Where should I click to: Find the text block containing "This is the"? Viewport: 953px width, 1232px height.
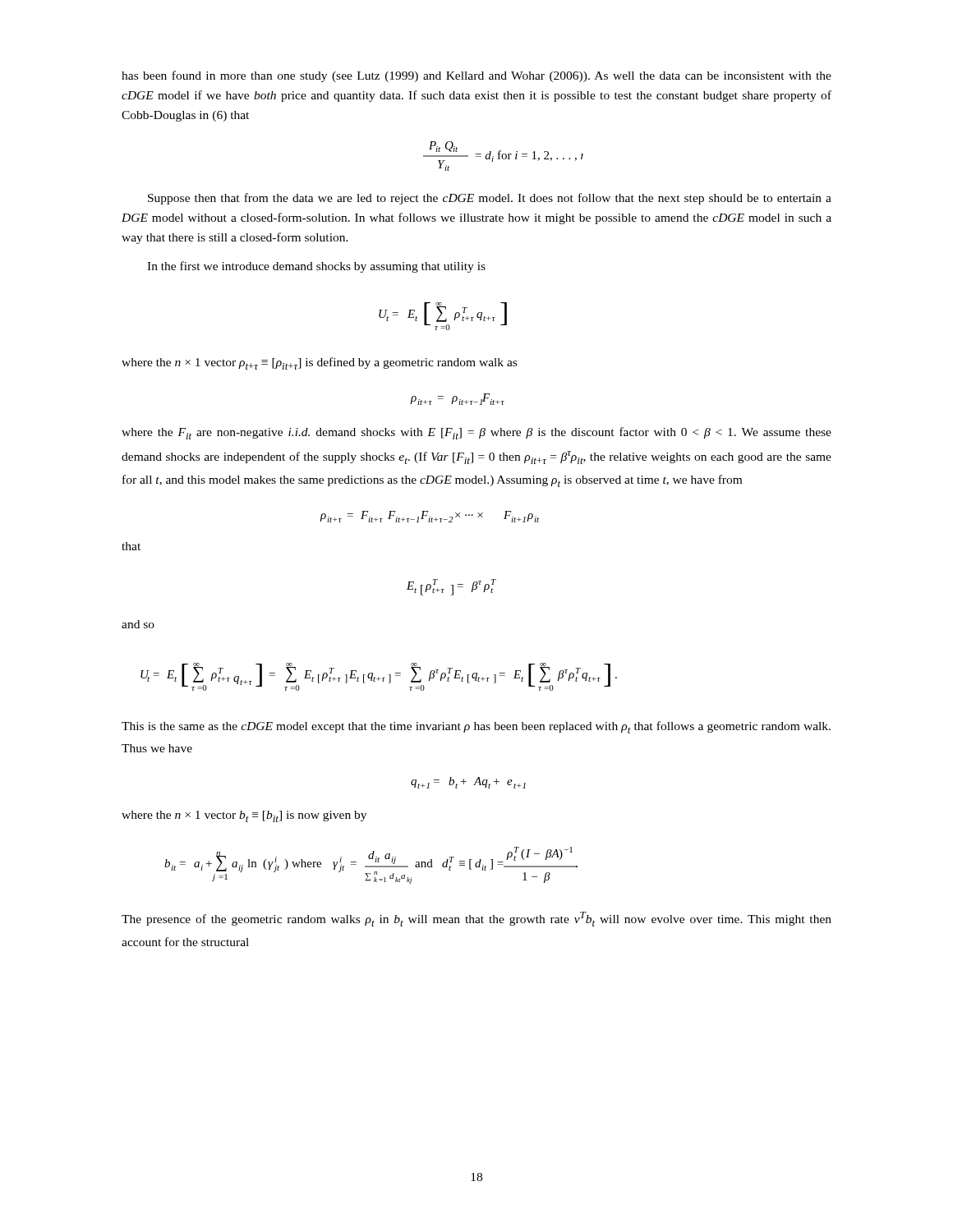pos(476,737)
